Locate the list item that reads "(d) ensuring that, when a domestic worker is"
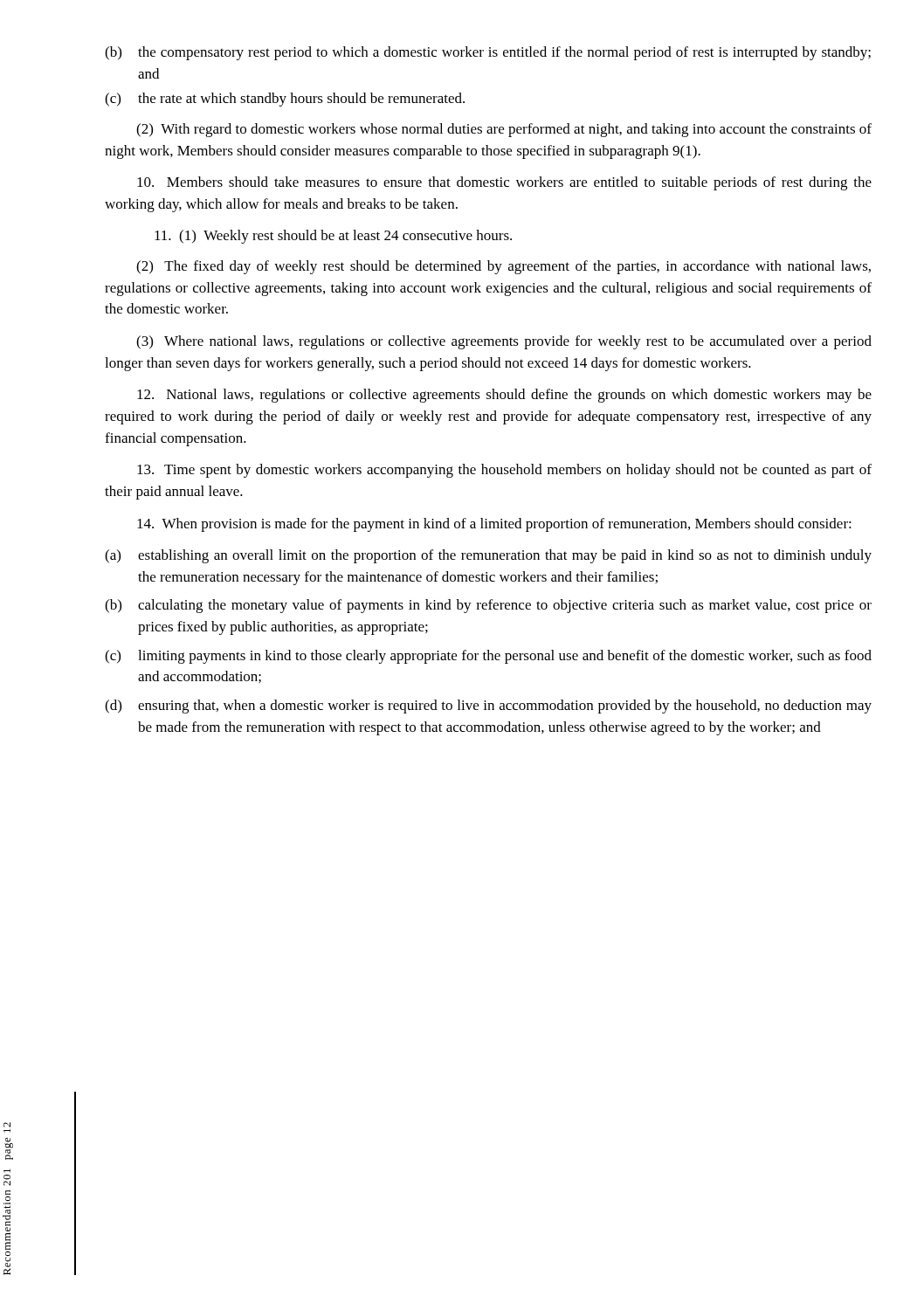Image resolution: width=924 pixels, height=1310 pixels. (488, 717)
